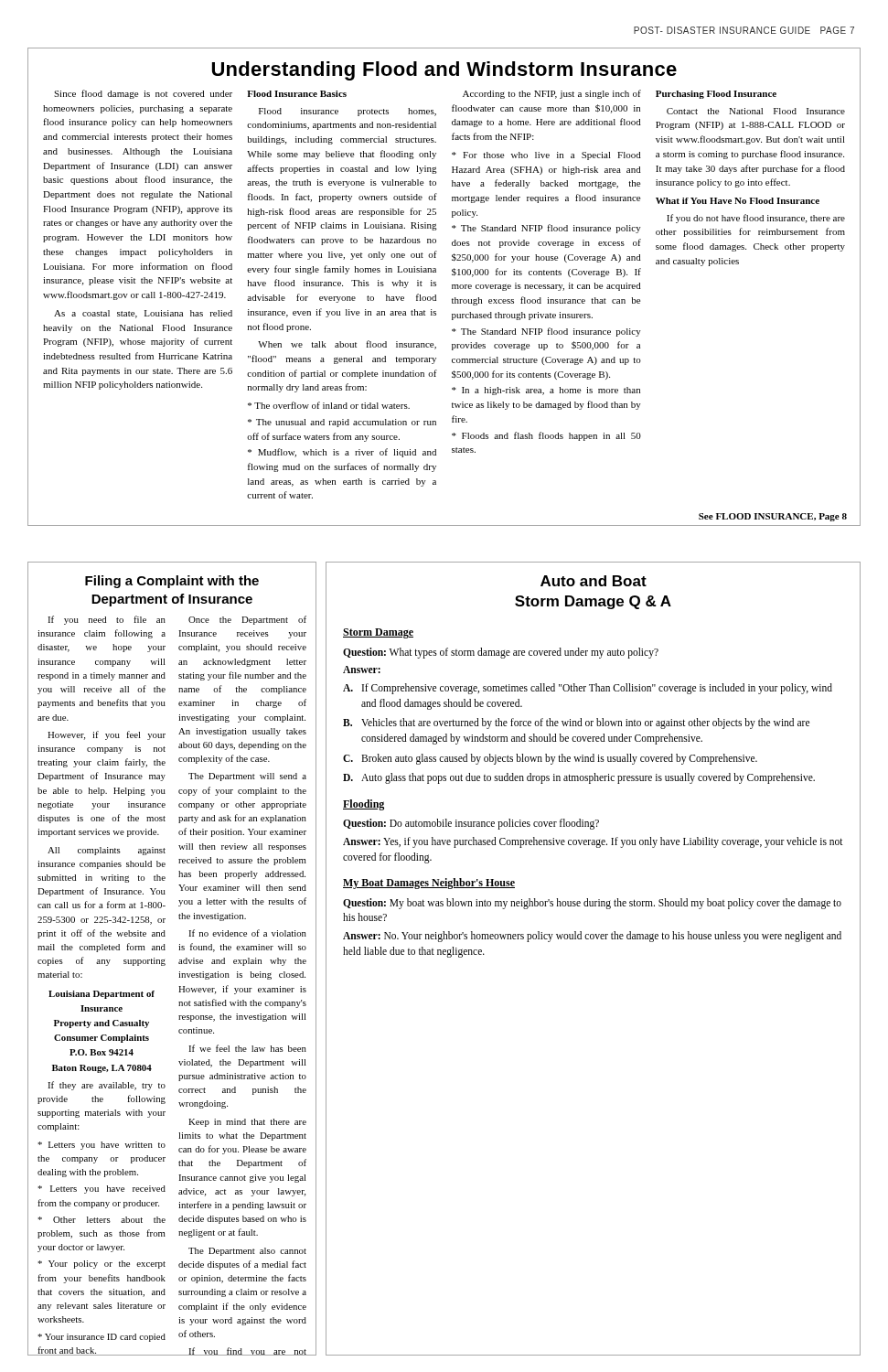Find the region starting "Filing a Complaint with theDepartment of Insurance"

tap(172, 589)
